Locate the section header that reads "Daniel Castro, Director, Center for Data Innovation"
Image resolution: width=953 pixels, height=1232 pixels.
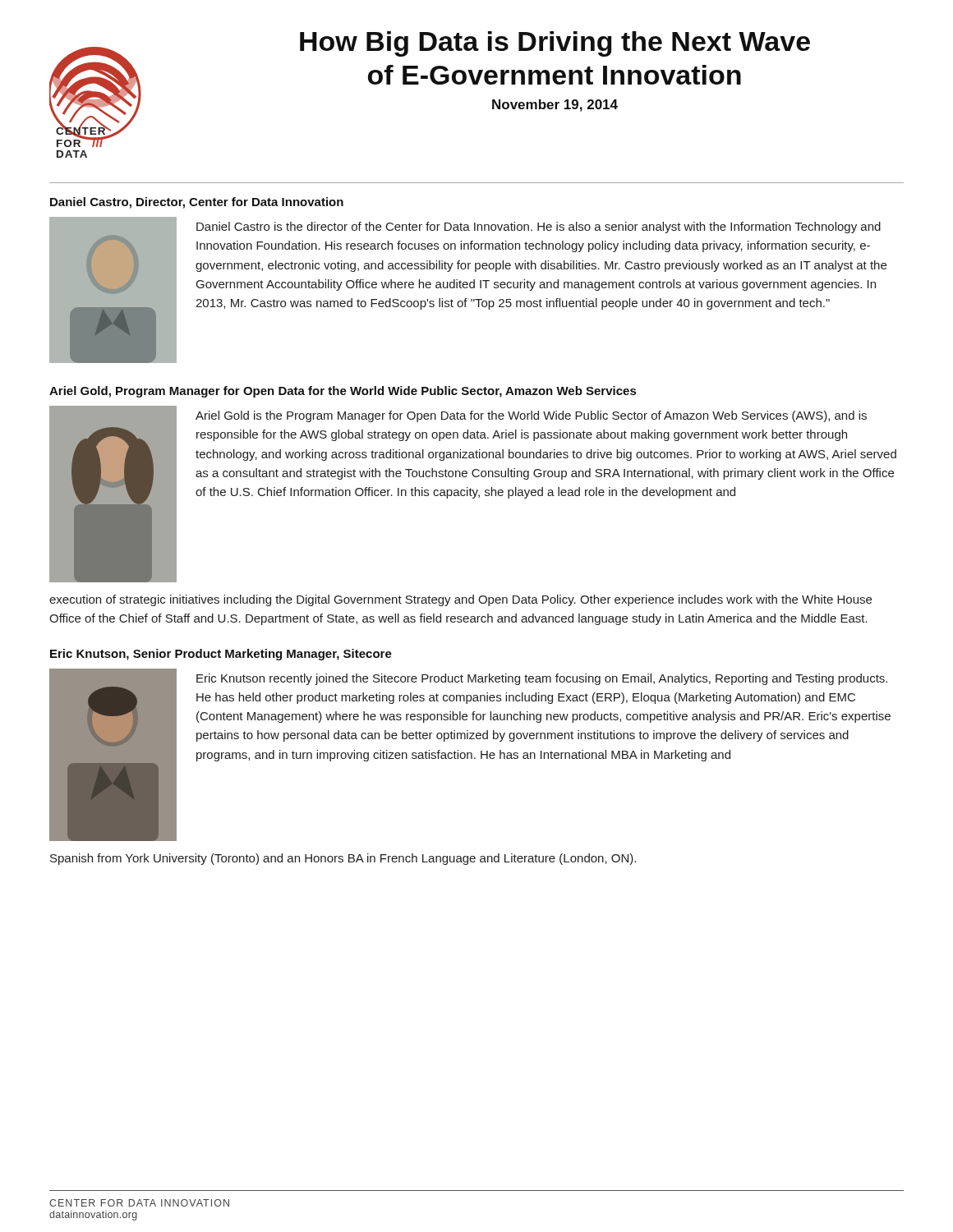[197, 202]
